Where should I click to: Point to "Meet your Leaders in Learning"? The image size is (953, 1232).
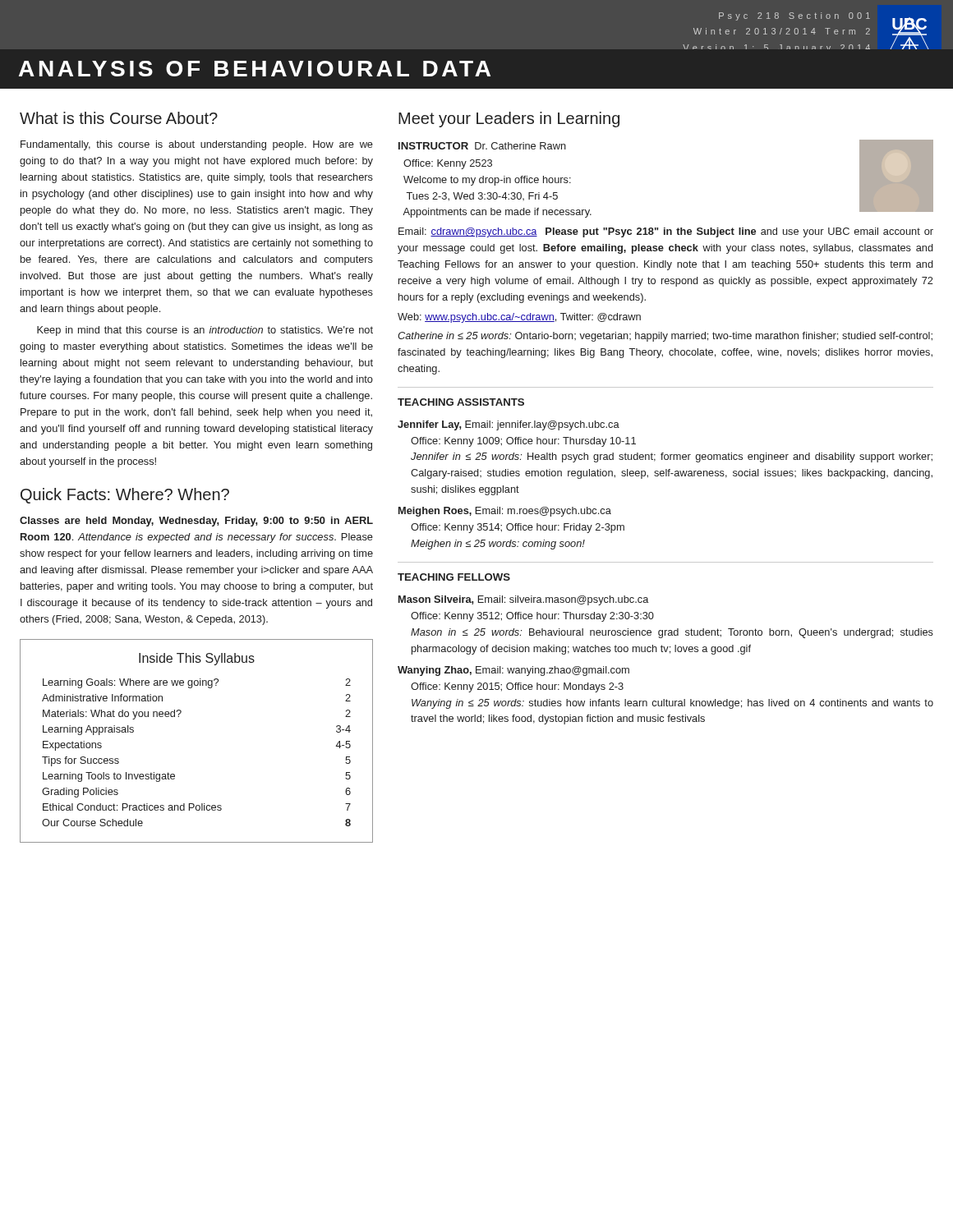pyautogui.click(x=509, y=118)
